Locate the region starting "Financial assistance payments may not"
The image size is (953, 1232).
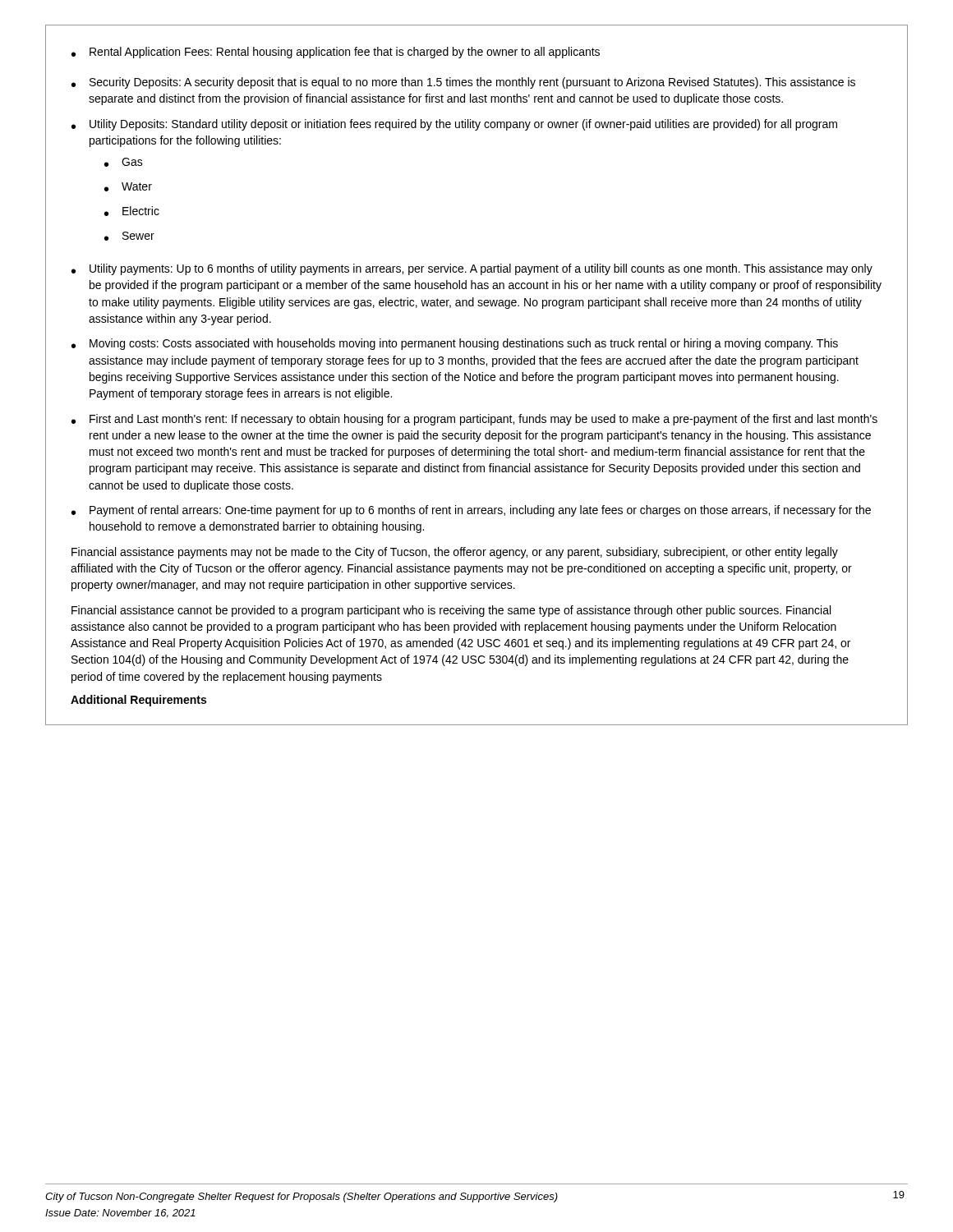461,568
